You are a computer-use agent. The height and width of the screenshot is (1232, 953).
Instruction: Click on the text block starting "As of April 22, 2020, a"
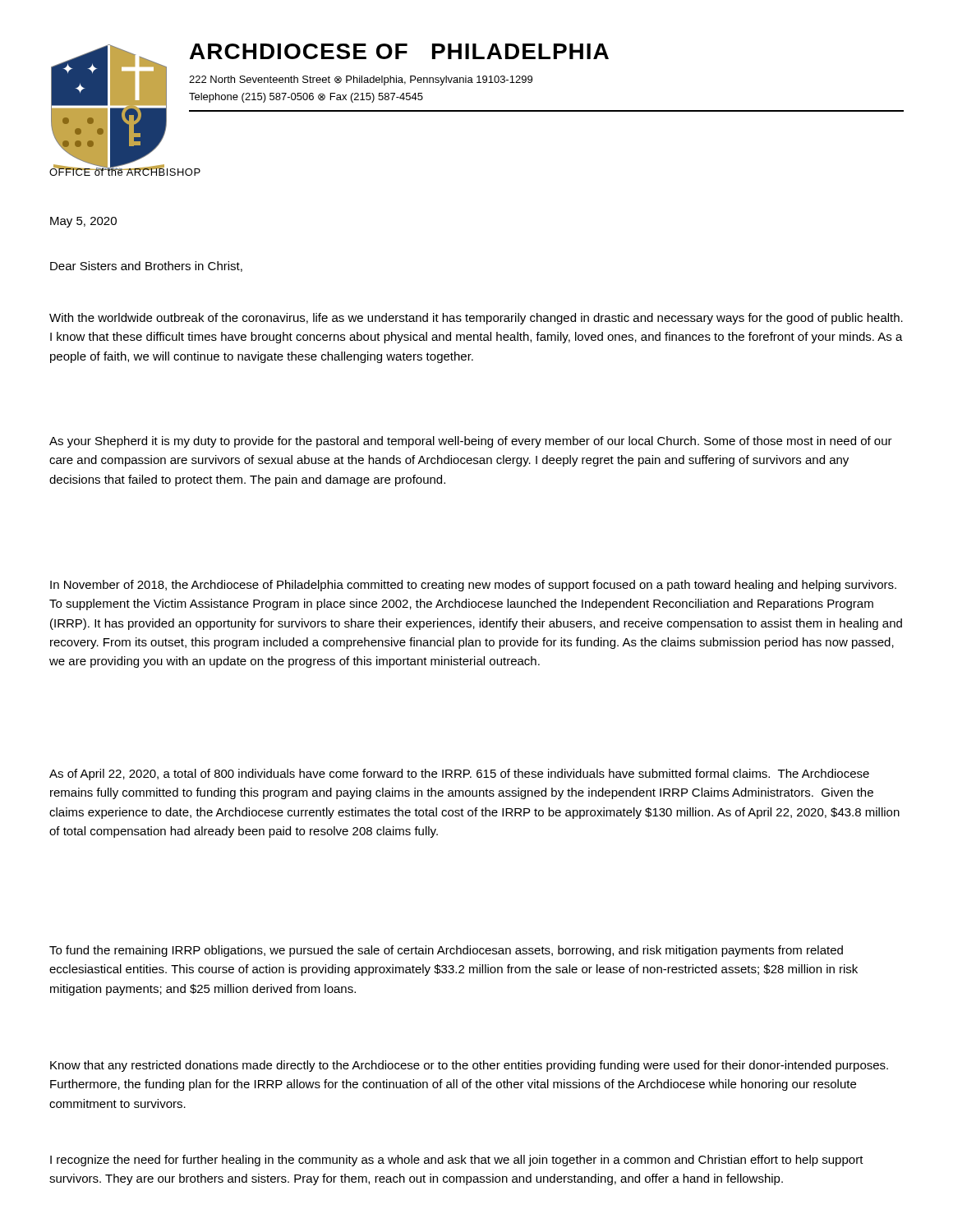pos(475,802)
